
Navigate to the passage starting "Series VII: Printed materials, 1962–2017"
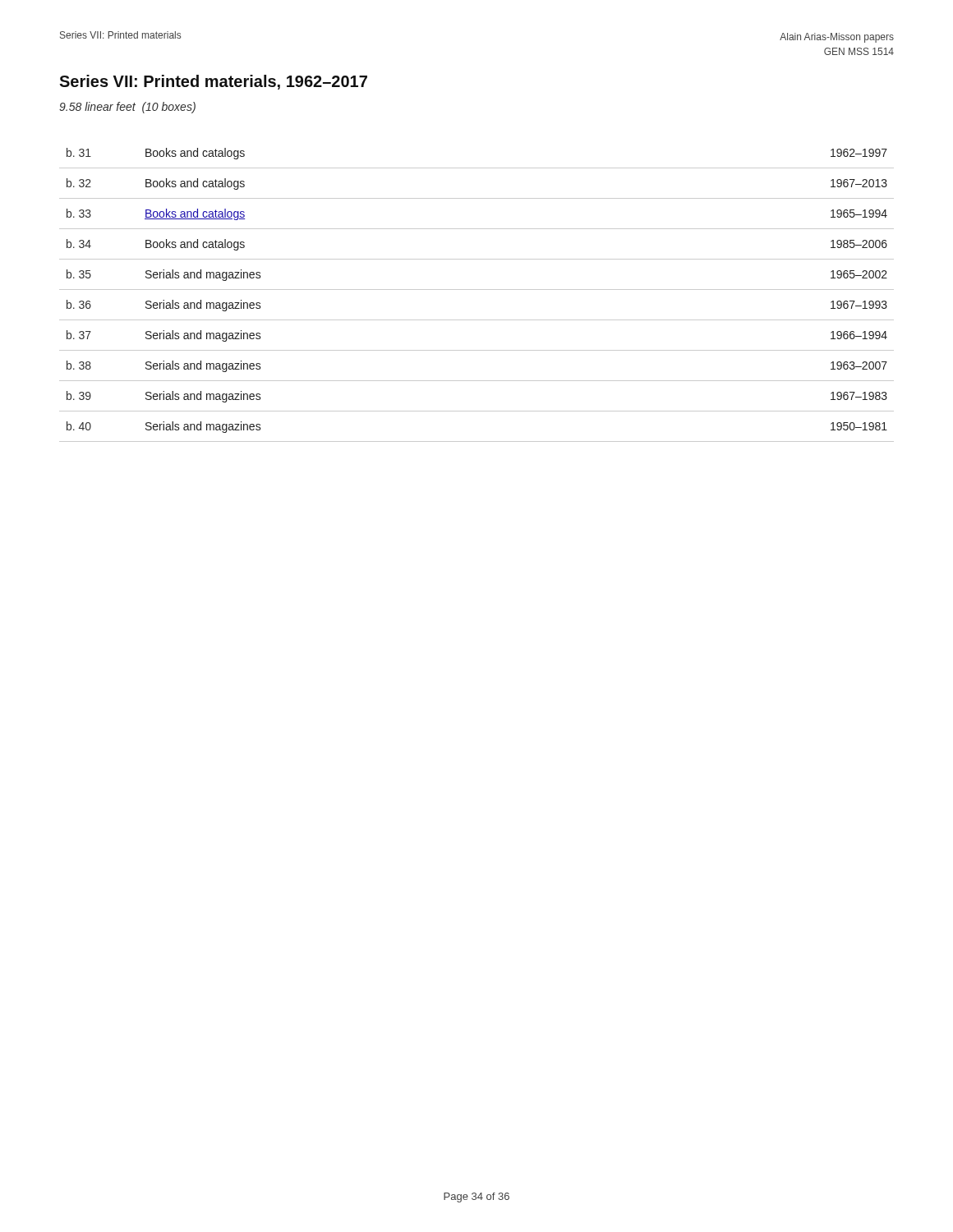click(214, 81)
